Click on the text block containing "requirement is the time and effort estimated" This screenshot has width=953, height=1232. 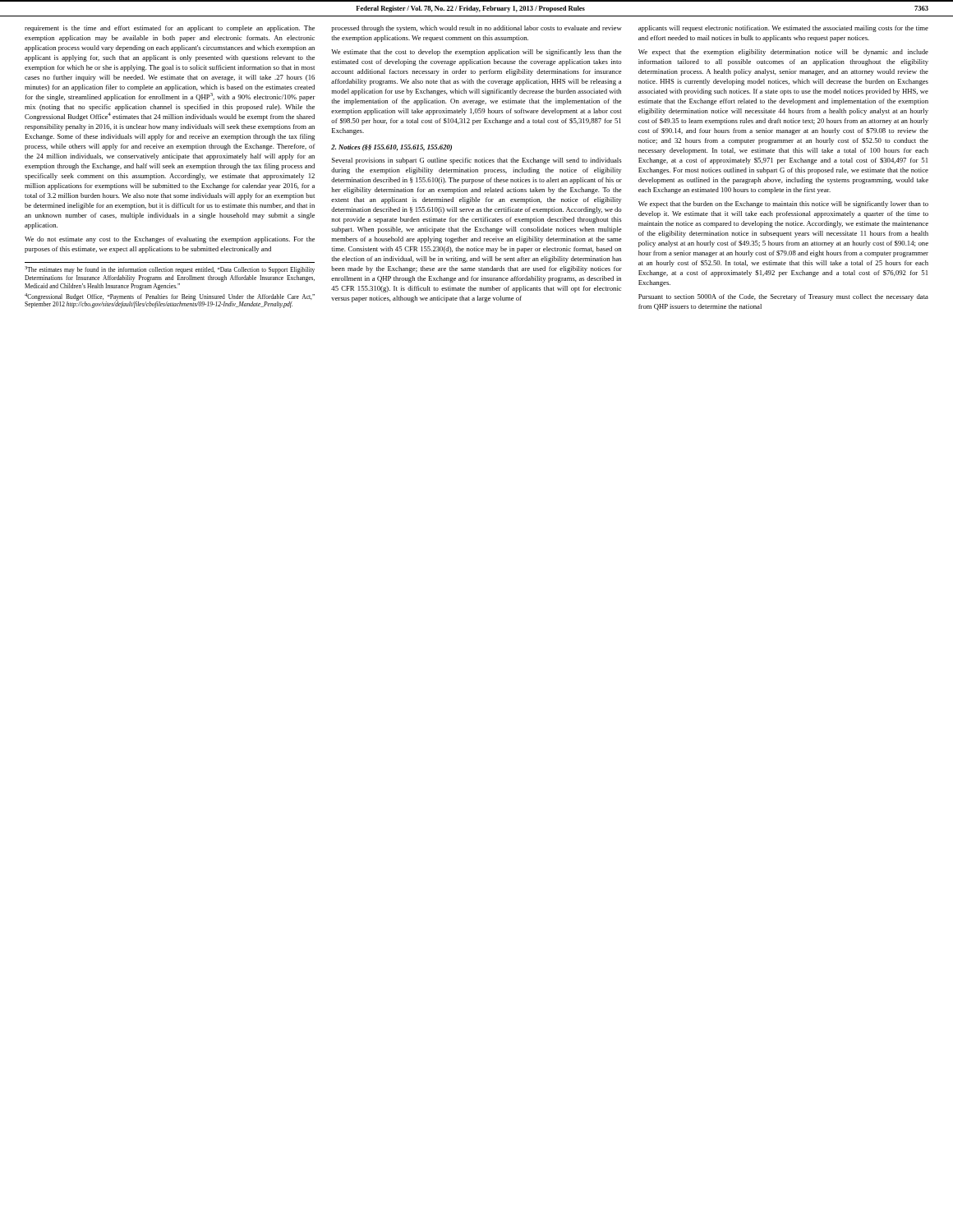pos(170,139)
